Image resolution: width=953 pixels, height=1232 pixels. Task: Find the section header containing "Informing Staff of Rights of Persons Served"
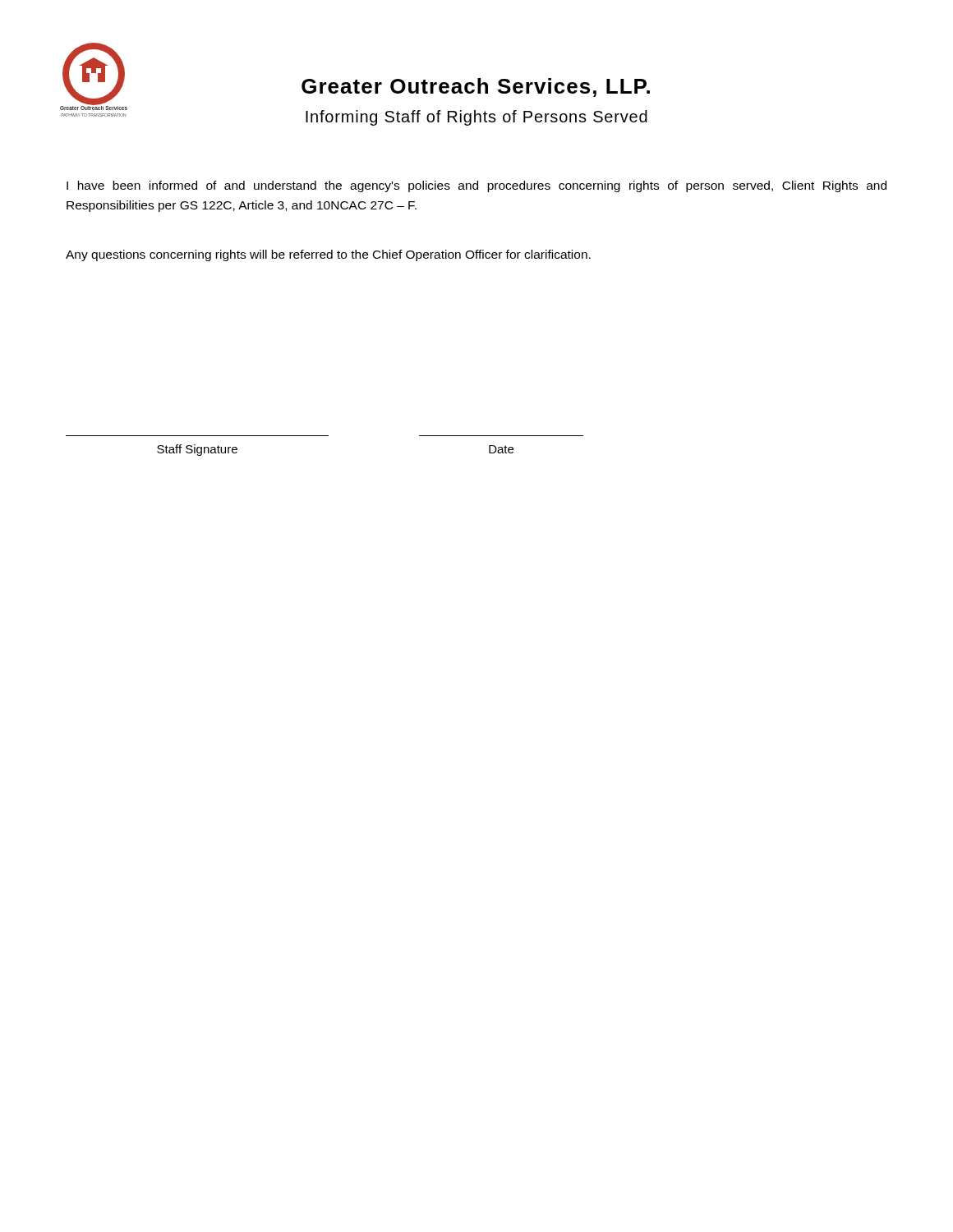click(476, 117)
